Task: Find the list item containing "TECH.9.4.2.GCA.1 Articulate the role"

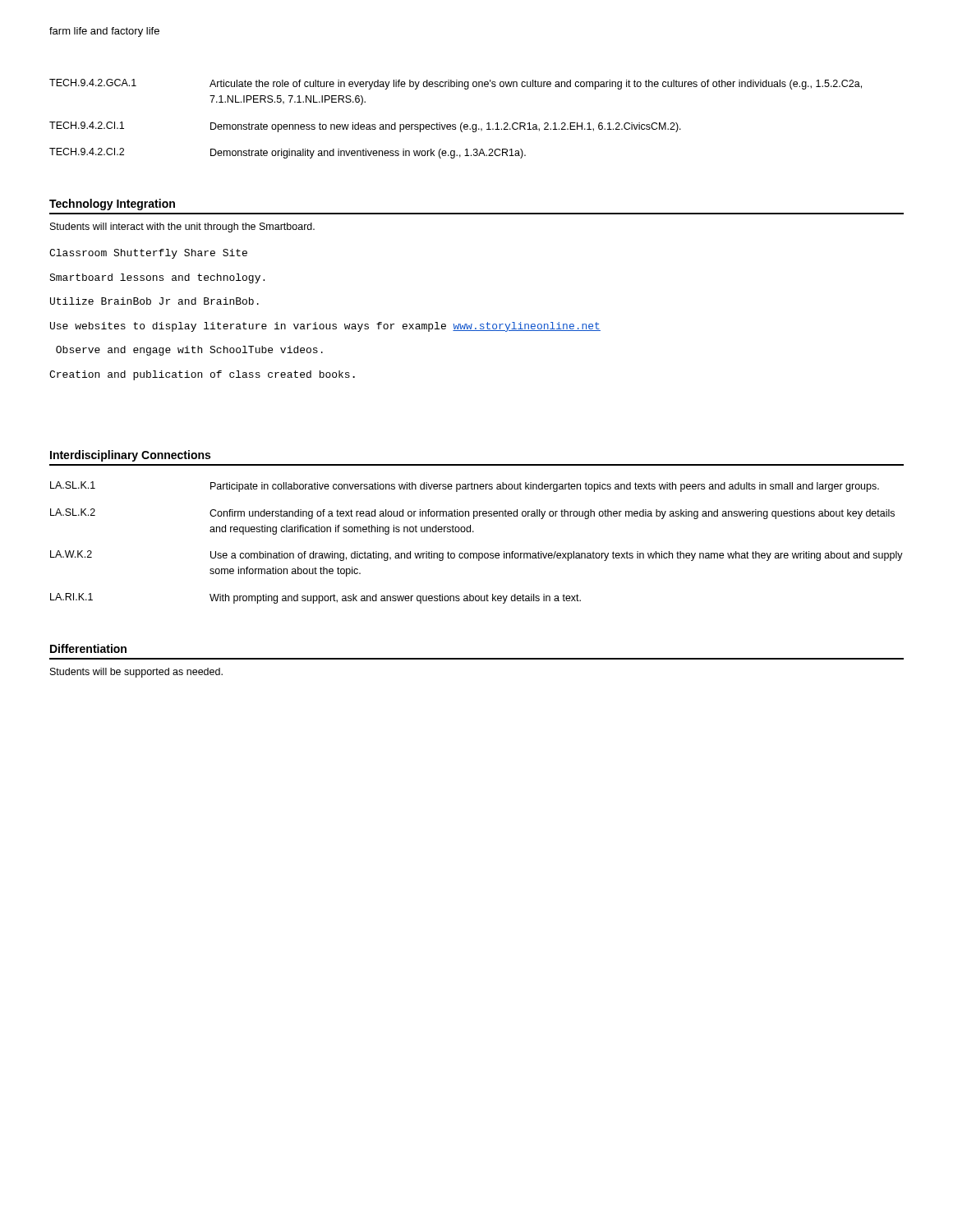Action: [x=476, y=92]
